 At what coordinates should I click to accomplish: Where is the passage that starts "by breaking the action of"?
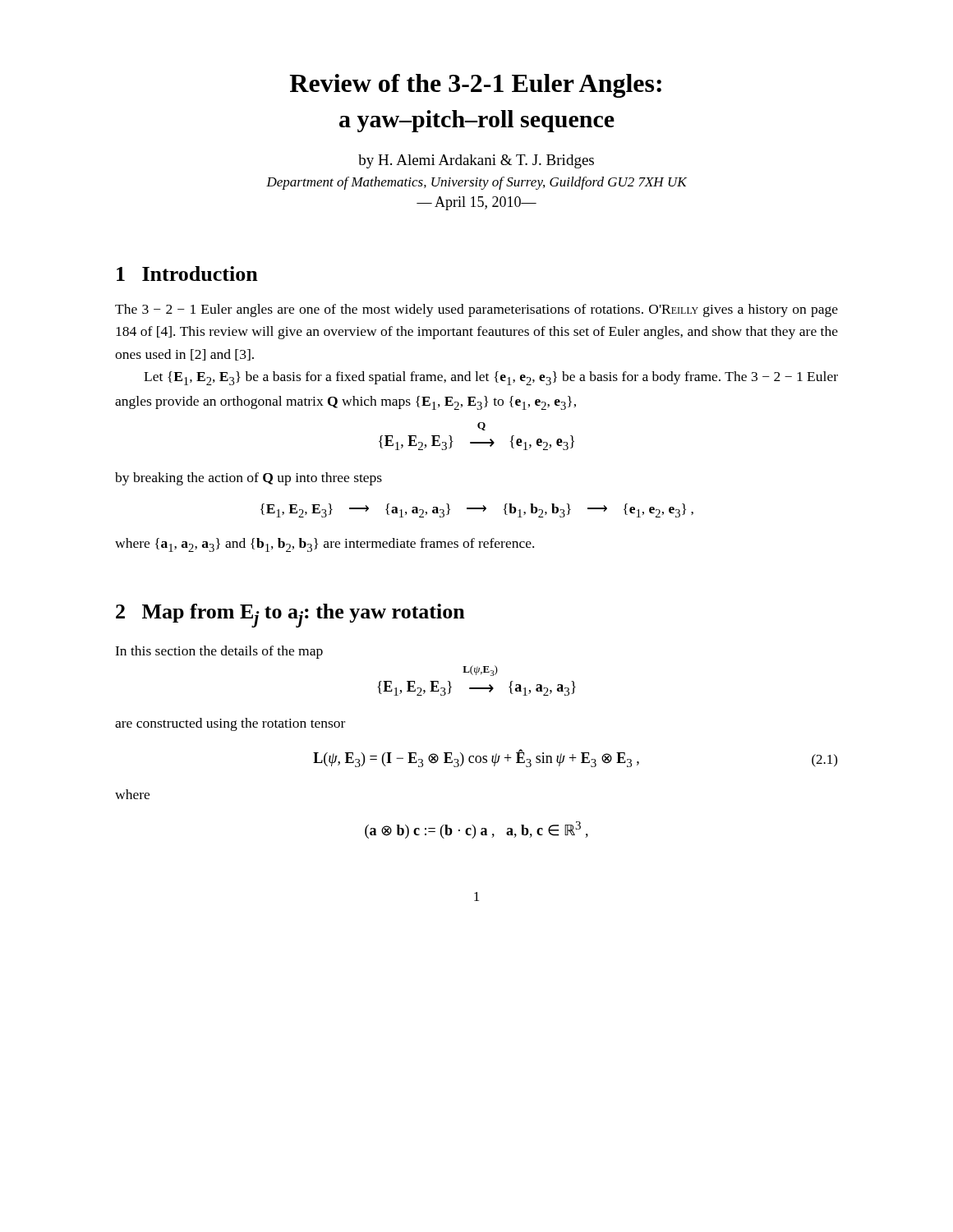(249, 477)
